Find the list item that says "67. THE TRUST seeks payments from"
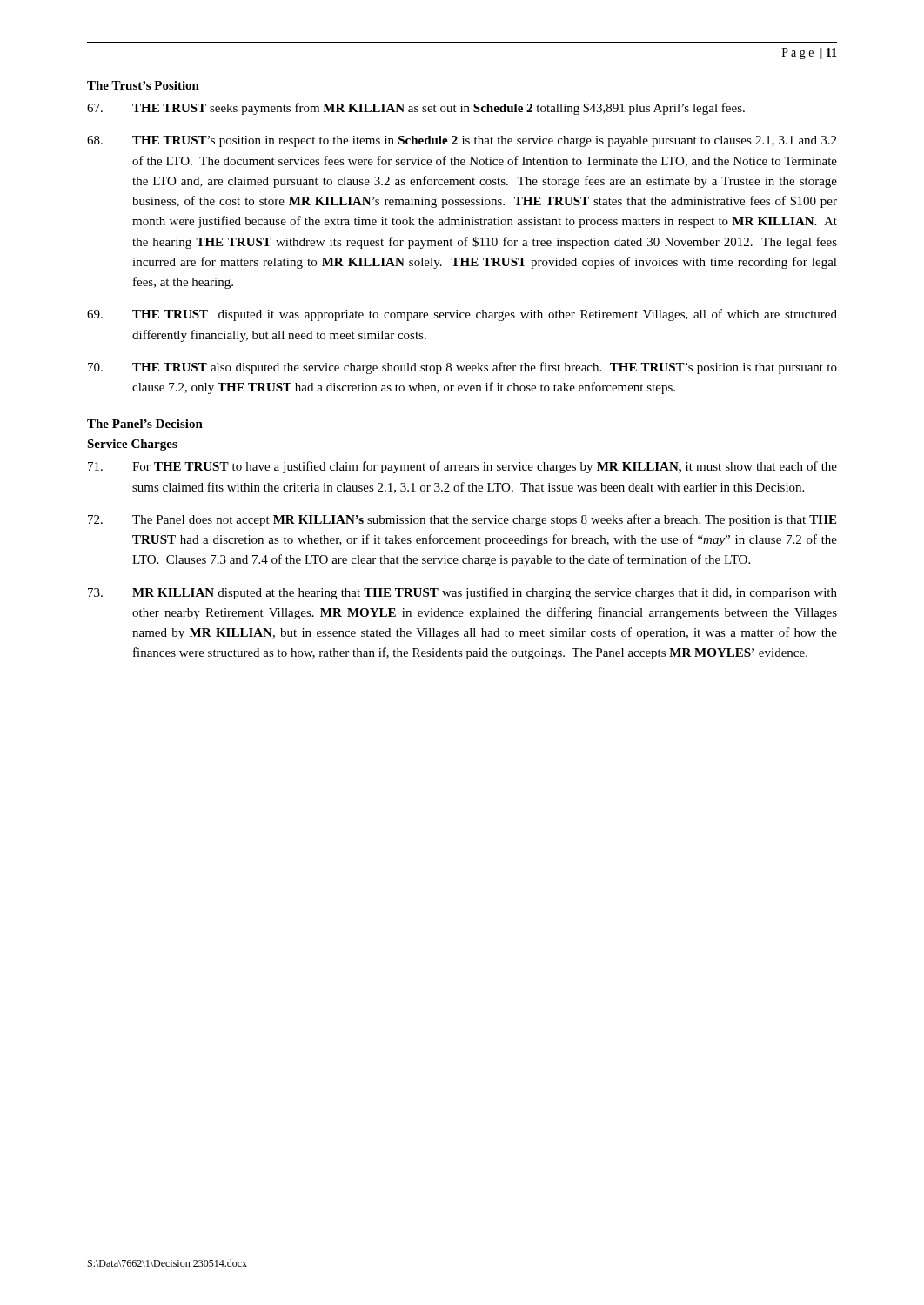Viewport: 924px width, 1305px height. [x=462, y=108]
